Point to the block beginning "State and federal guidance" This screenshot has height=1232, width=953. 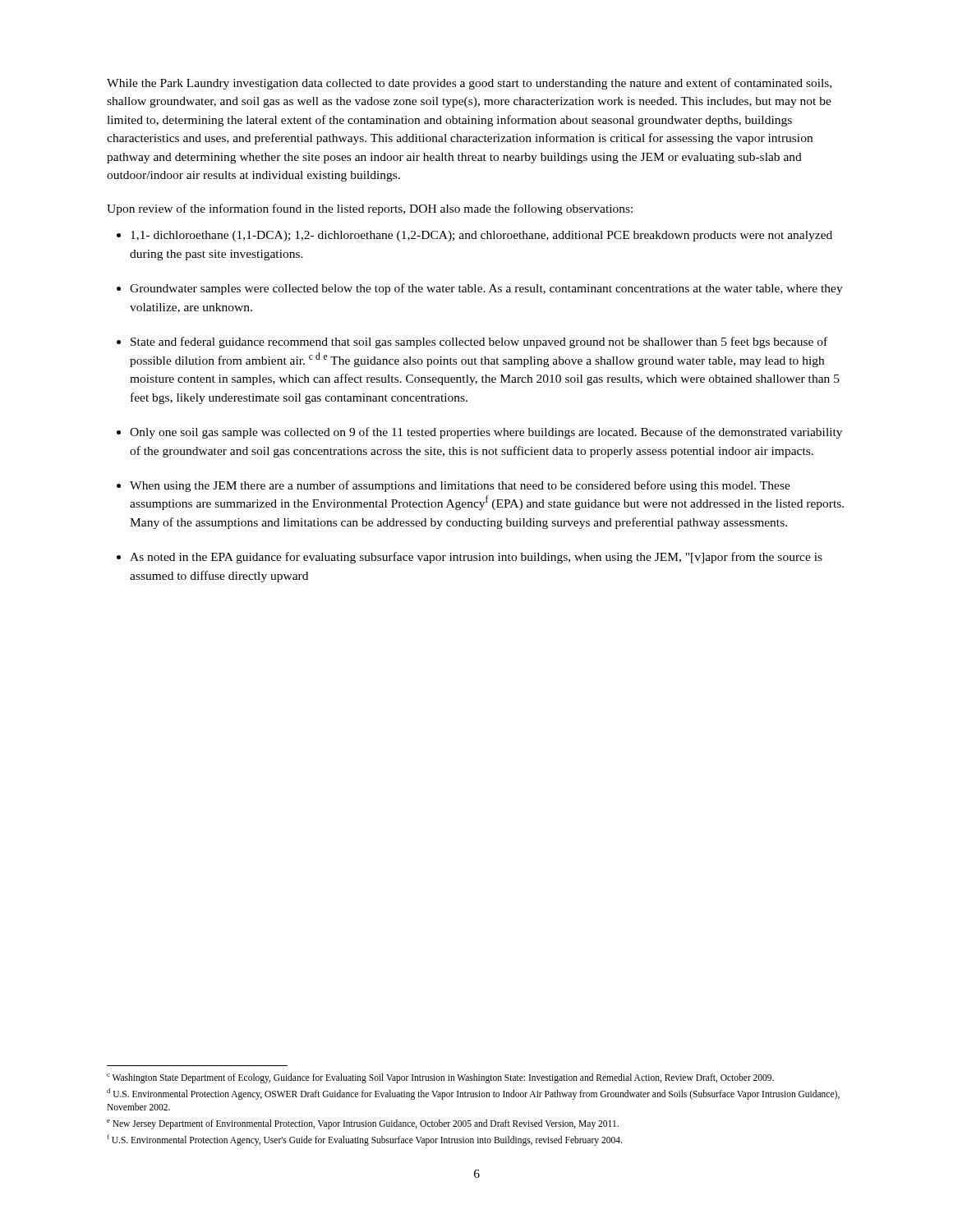pos(485,369)
